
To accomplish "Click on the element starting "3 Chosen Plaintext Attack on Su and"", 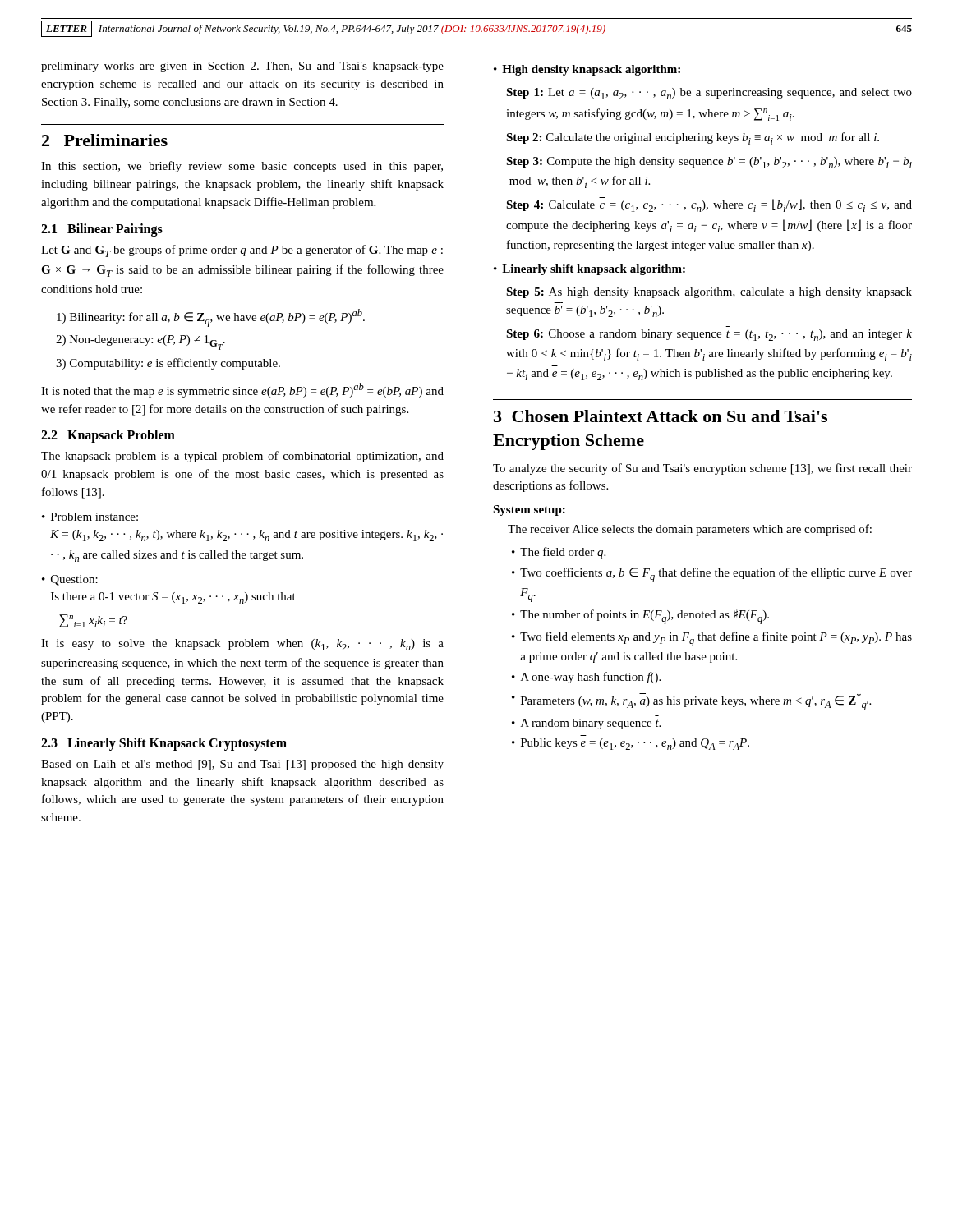I will pyautogui.click(x=660, y=428).
